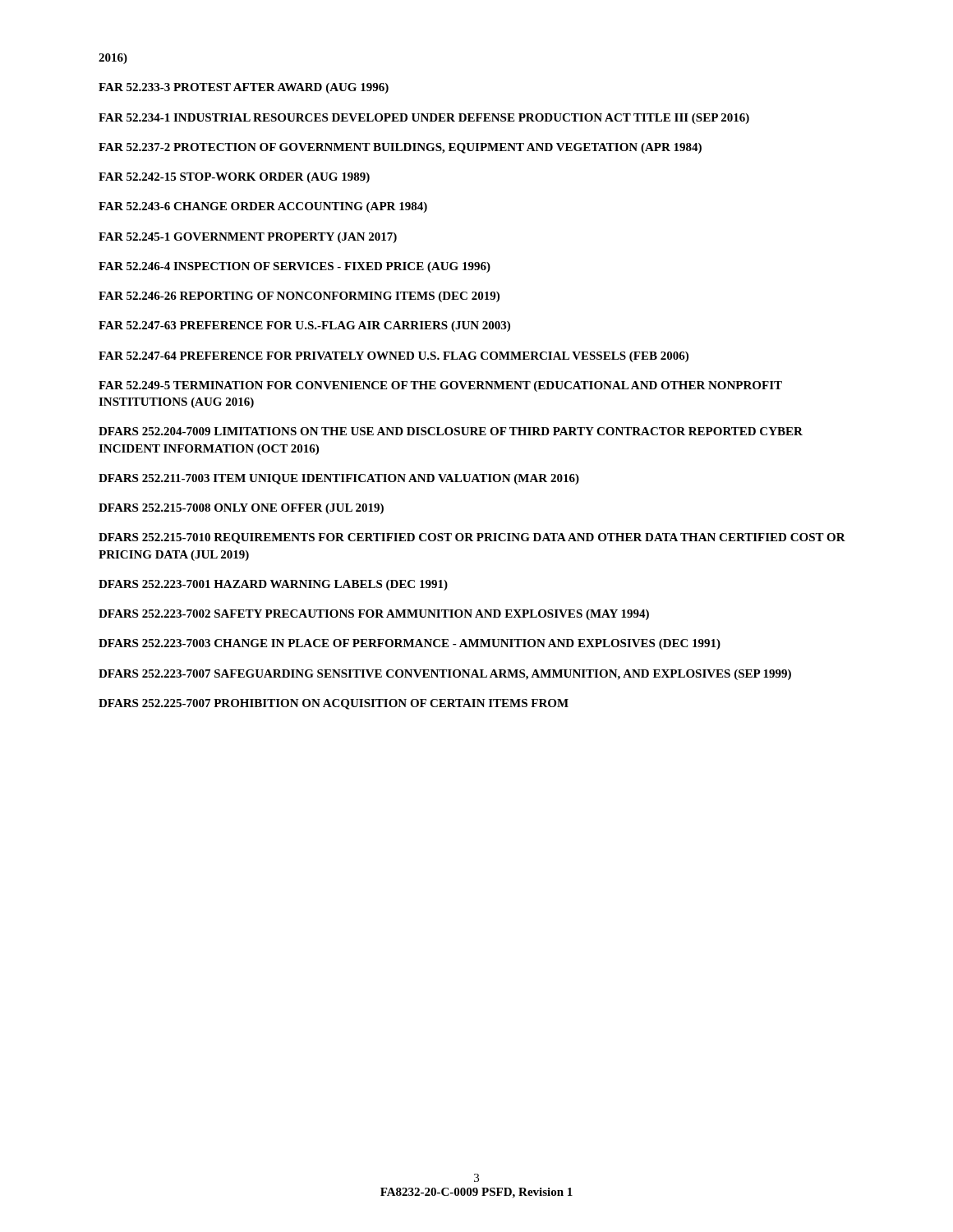
Task: Where is the passage that starts "FAR 52.246-4 INSPECTION OF SERVICES - FIXED PRICE"?
Action: tap(295, 266)
